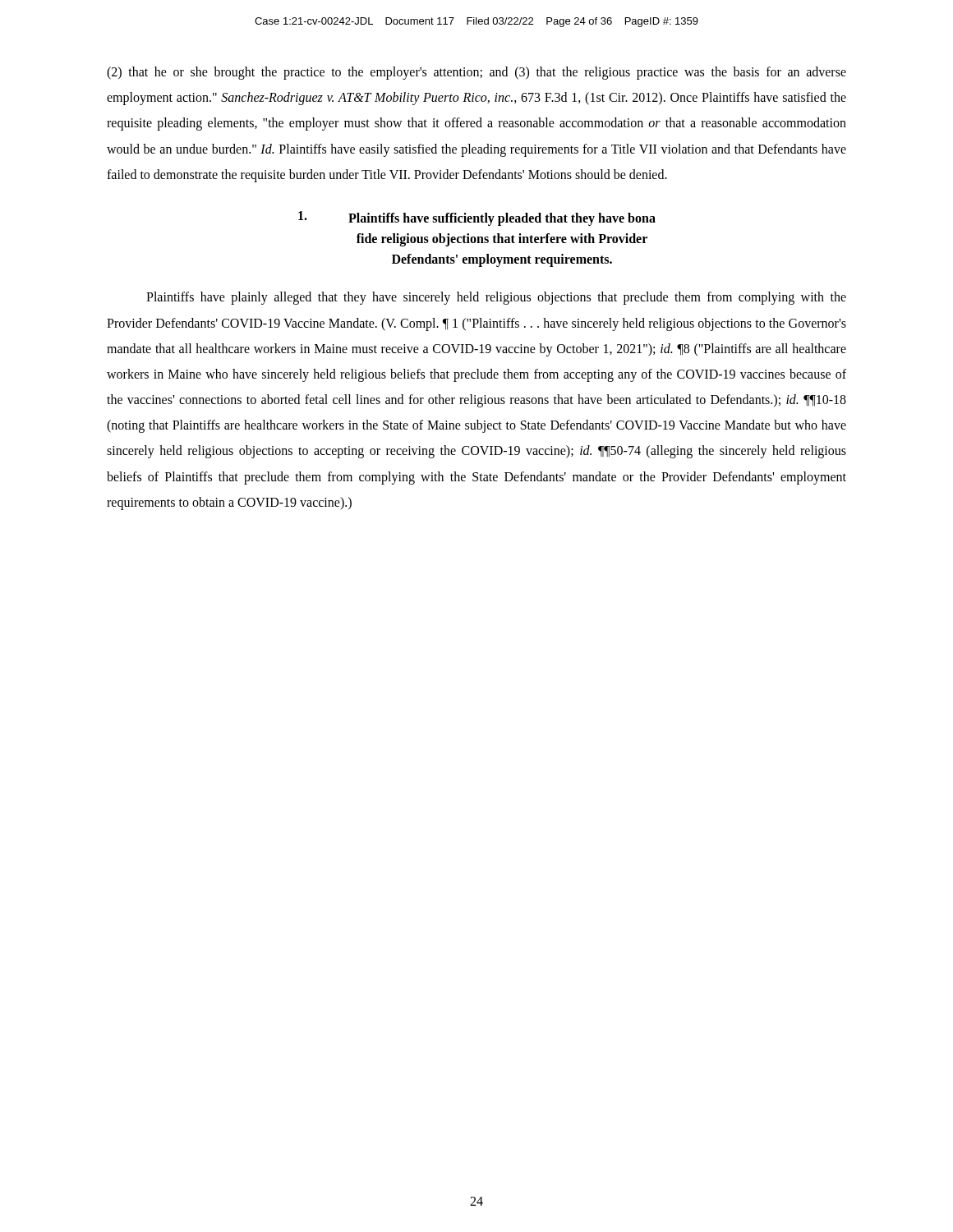This screenshot has height=1232, width=953.
Task: Locate the text block that reads "(2) that he or she brought"
Action: [476, 123]
